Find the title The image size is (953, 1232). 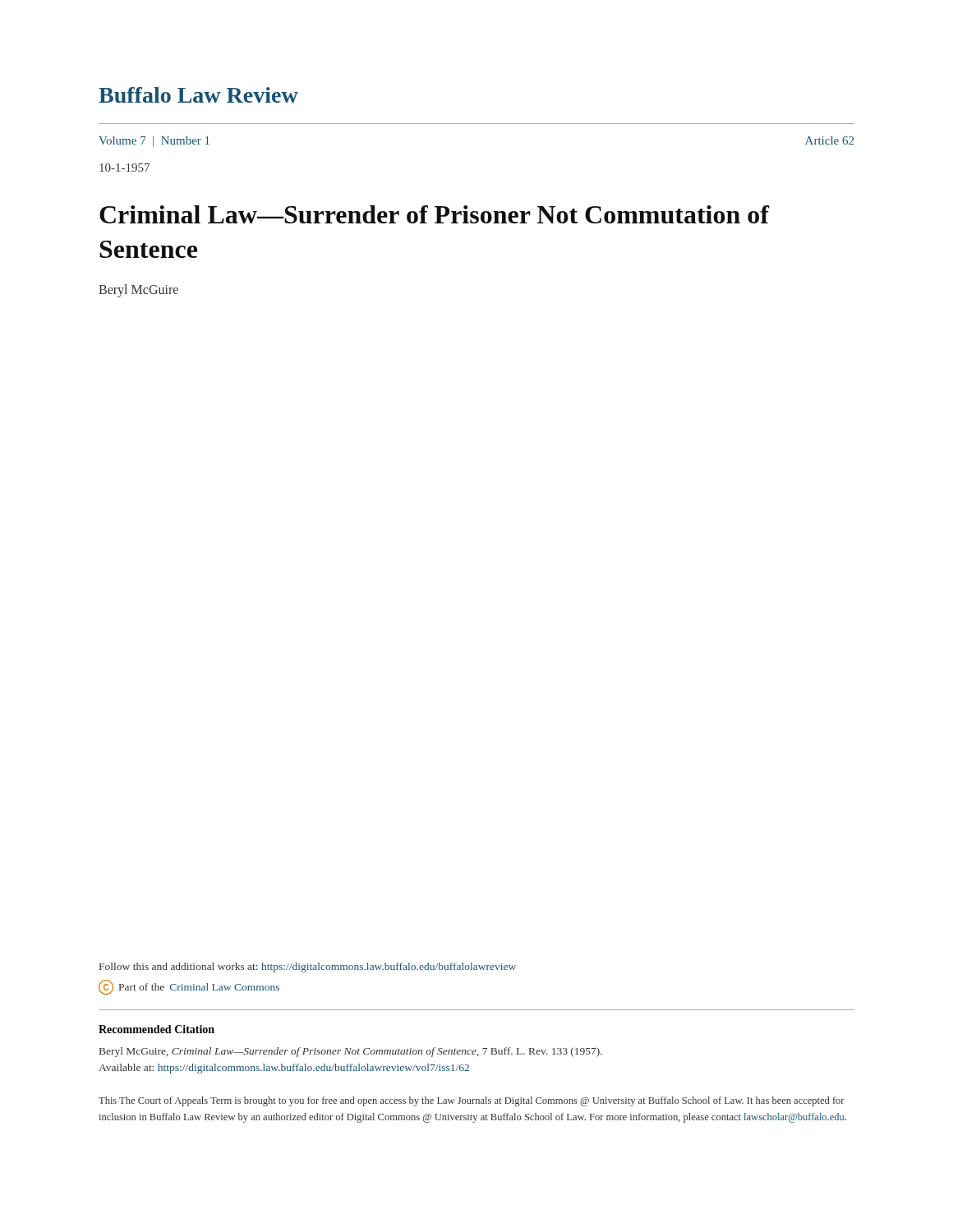tap(476, 95)
